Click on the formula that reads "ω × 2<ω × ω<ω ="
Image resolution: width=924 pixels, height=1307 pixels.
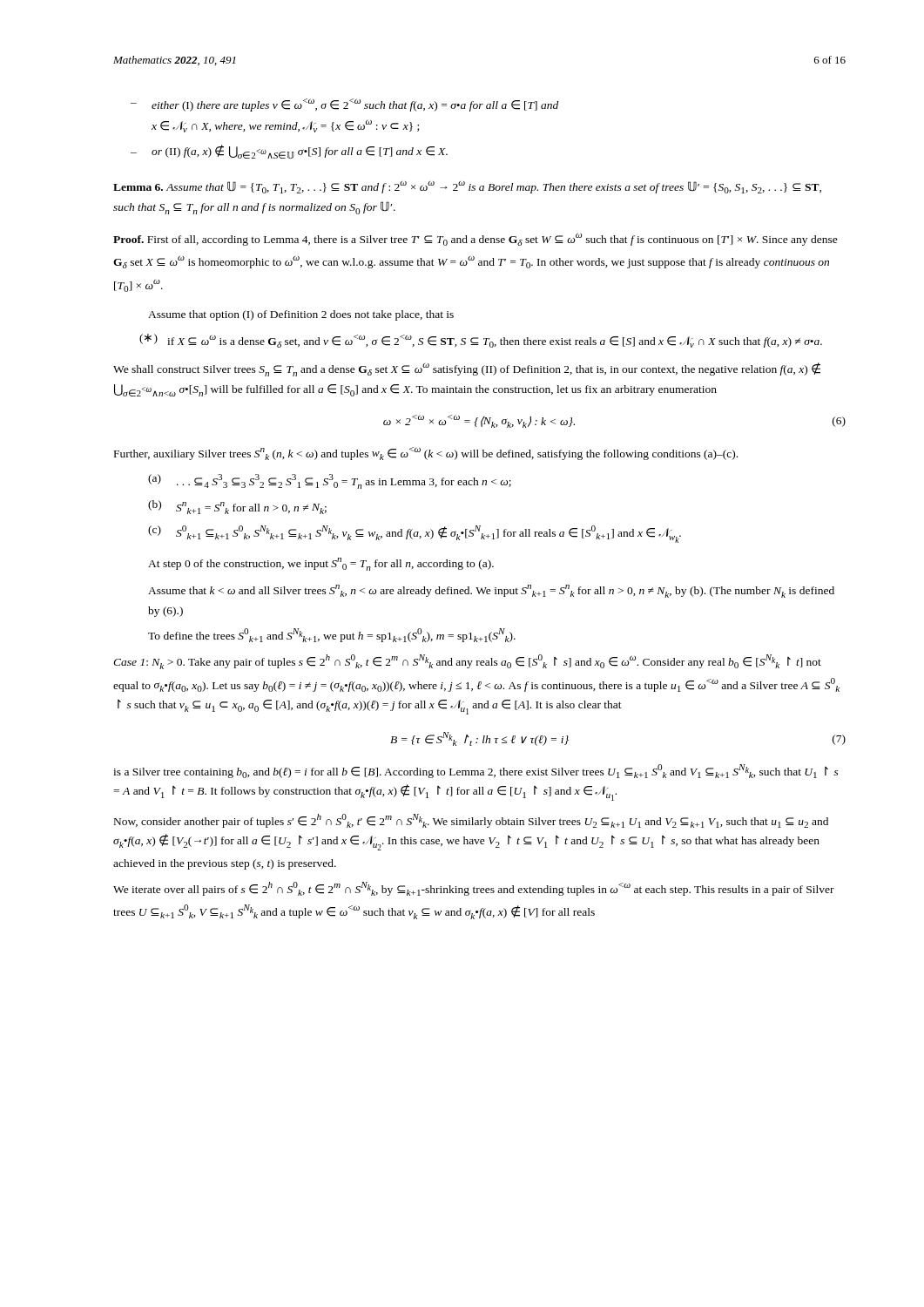tap(476, 421)
